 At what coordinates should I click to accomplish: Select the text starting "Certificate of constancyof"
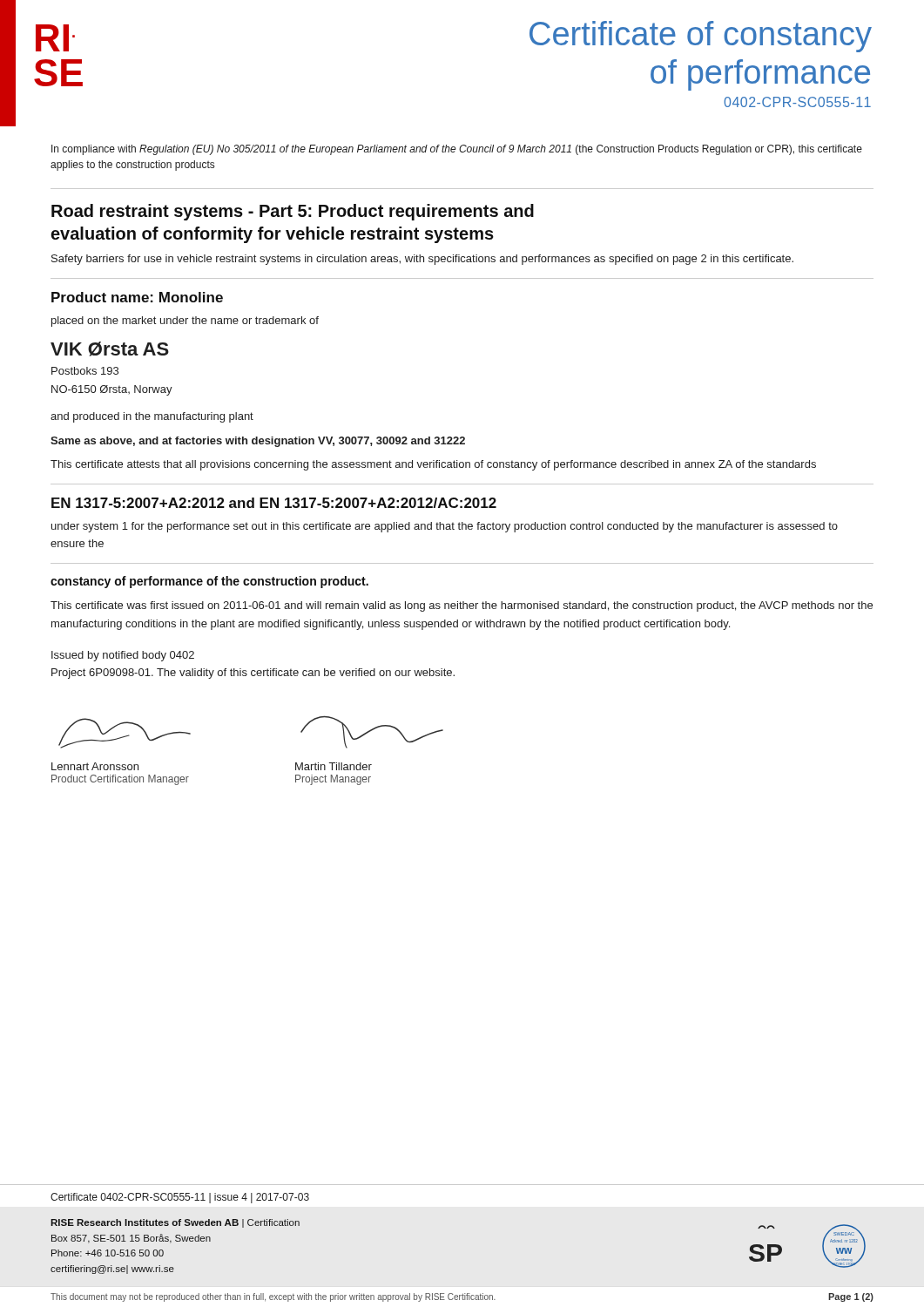(x=701, y=37)
